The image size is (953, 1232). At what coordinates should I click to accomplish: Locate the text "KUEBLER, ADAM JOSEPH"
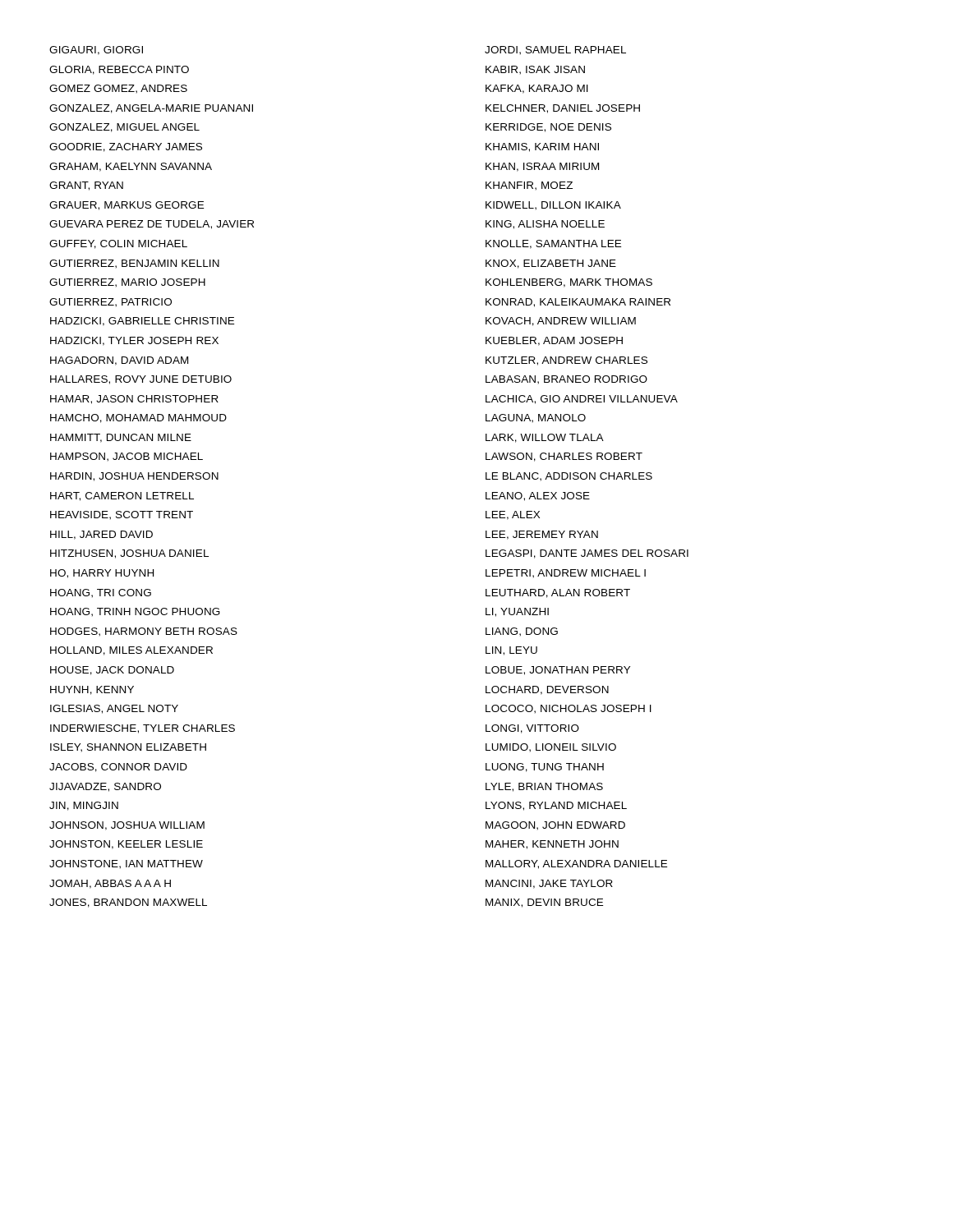click(x=554, y=340)
